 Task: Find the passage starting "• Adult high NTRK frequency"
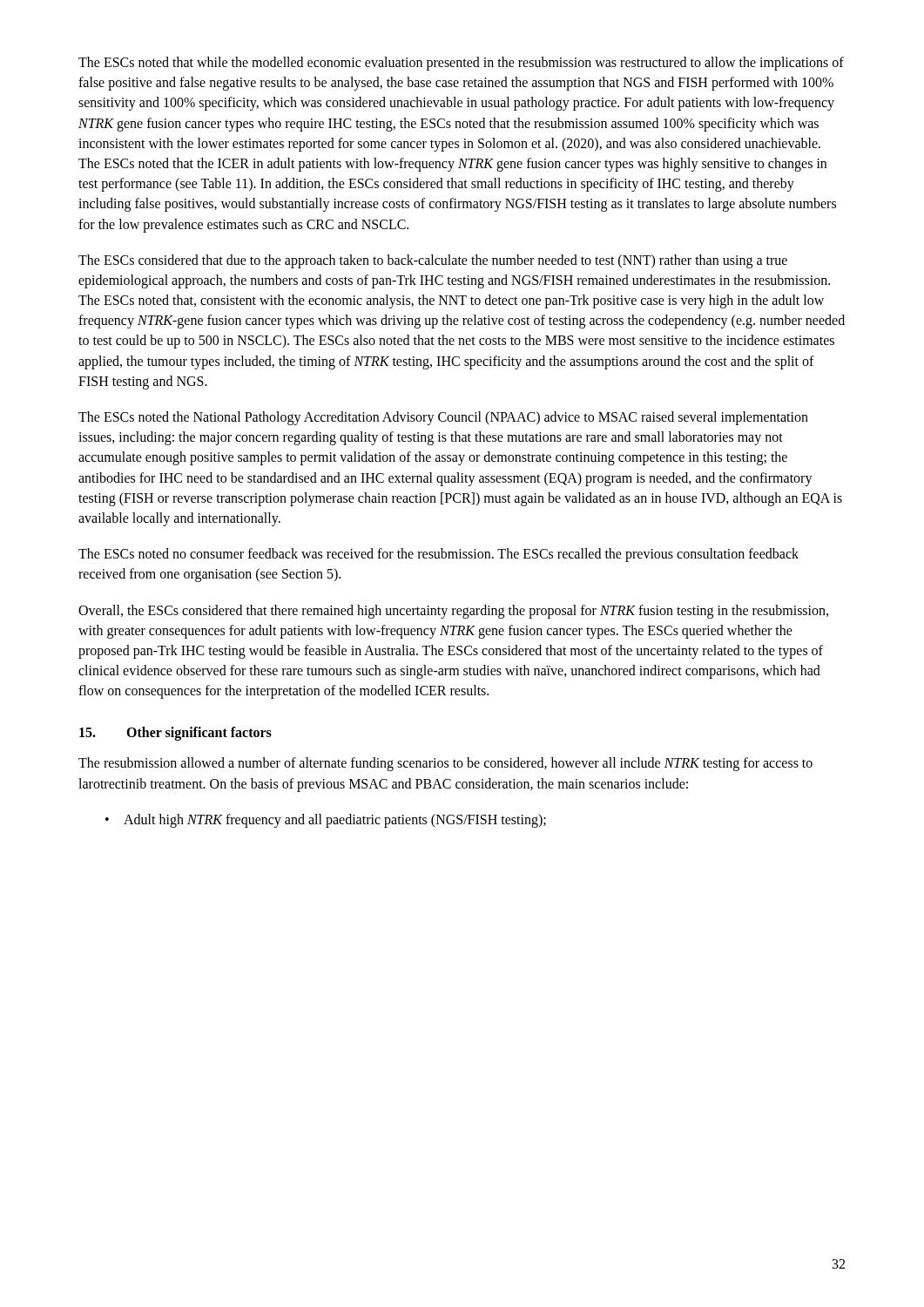click(475, 819)
